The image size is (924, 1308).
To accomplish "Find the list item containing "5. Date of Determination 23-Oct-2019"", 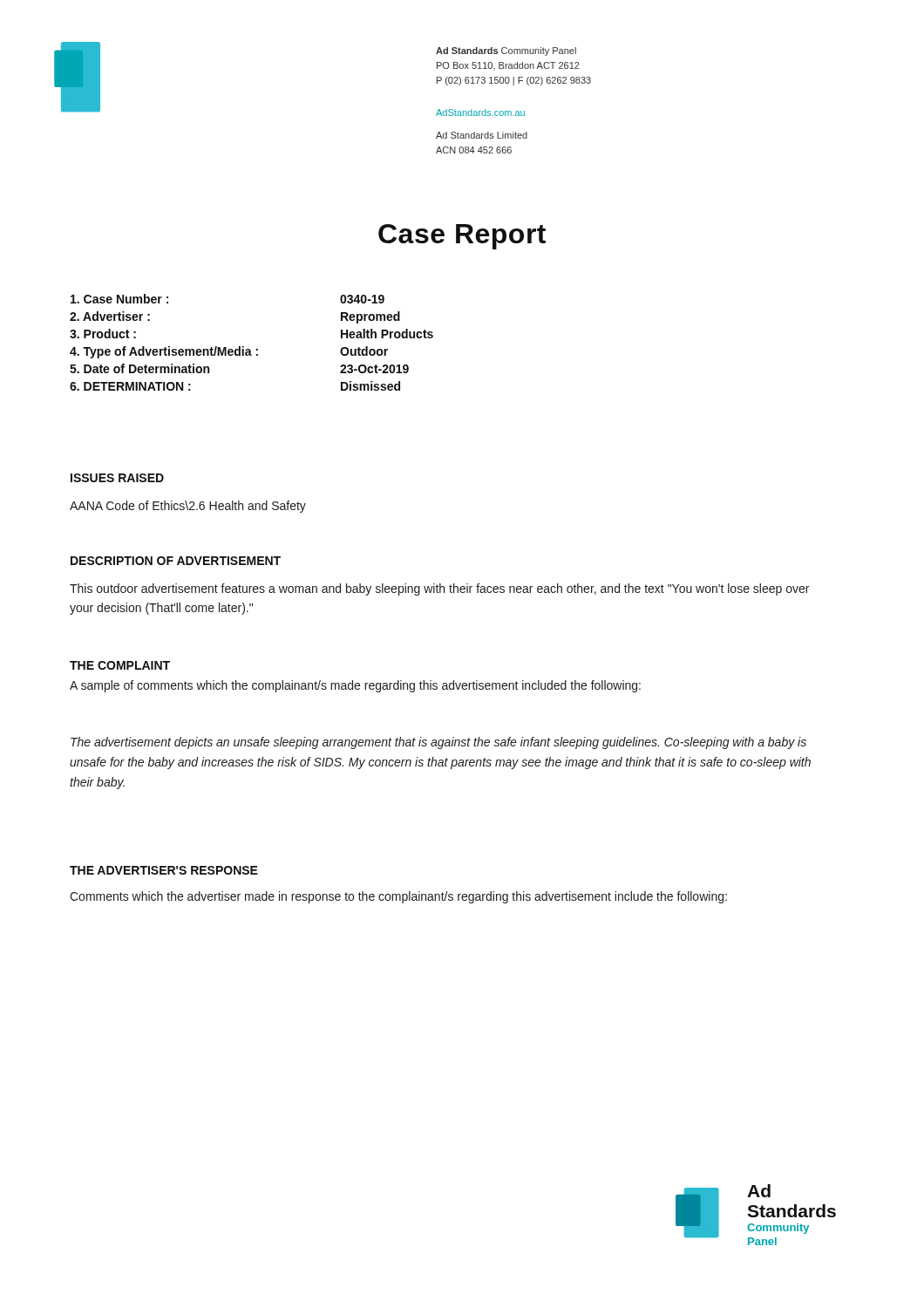I will [138, 368].
